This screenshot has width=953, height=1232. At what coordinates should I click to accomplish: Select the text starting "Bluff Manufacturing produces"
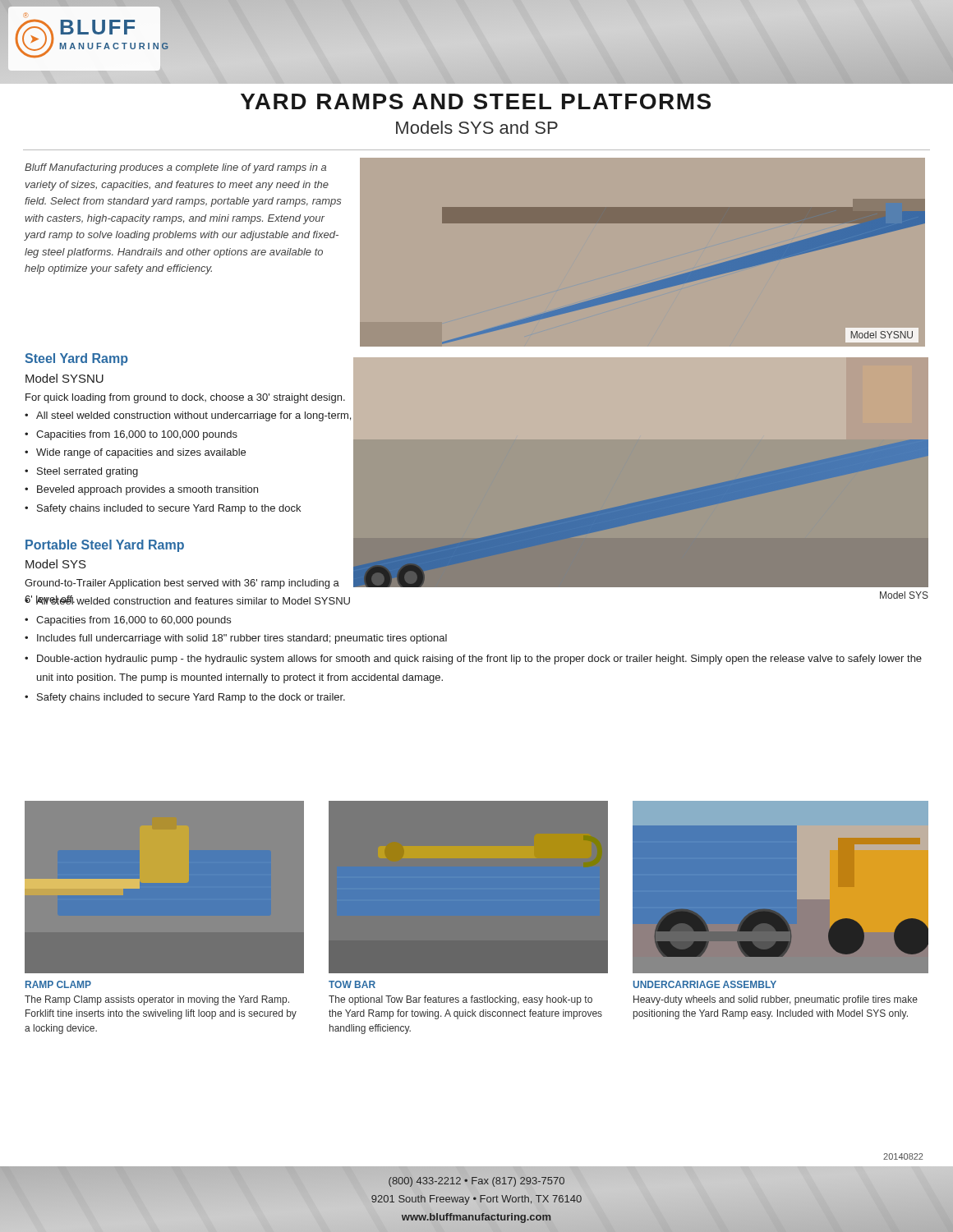pyautogui.click(x=183, y=218)
